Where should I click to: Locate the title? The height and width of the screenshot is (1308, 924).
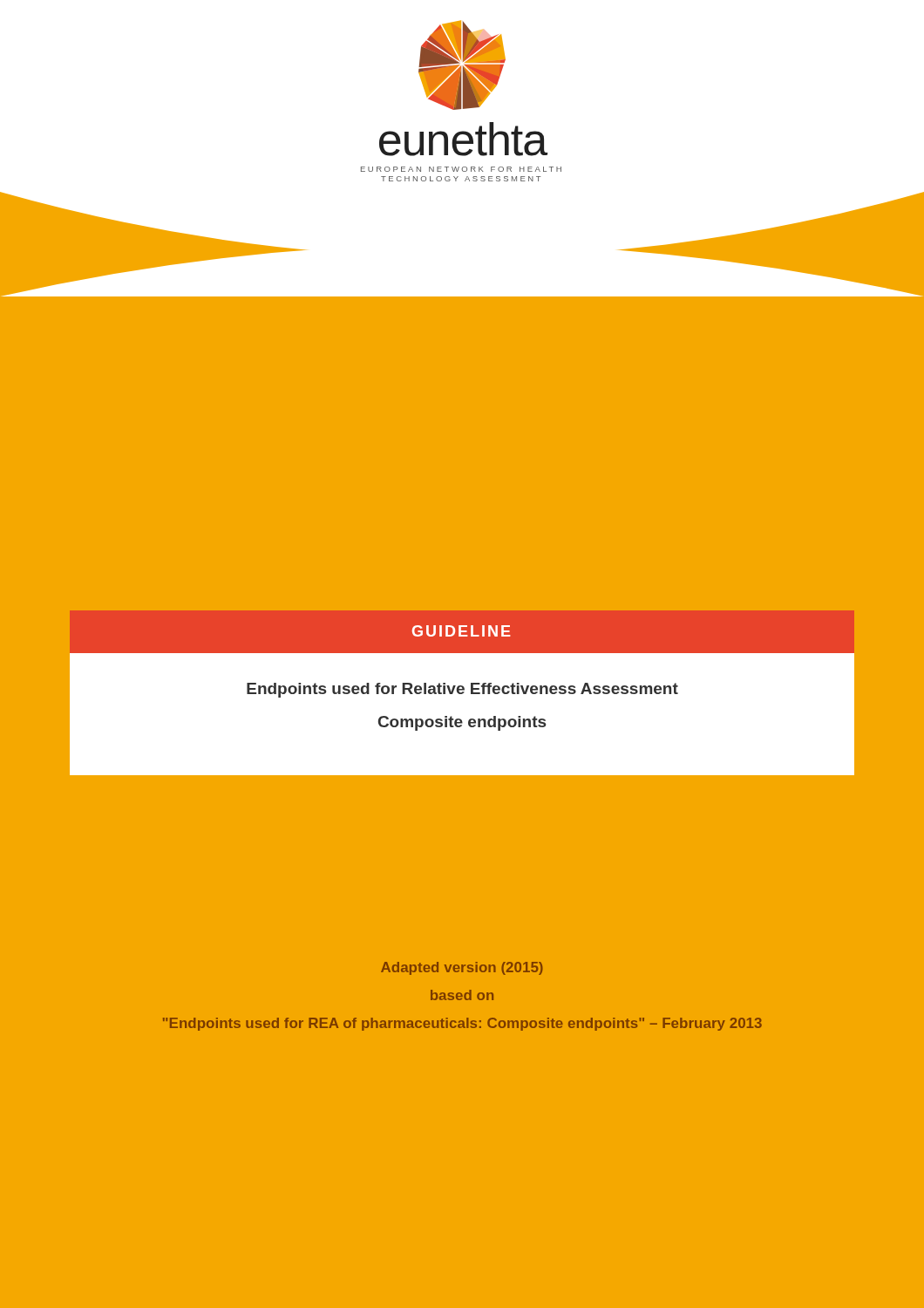(462, 631)
